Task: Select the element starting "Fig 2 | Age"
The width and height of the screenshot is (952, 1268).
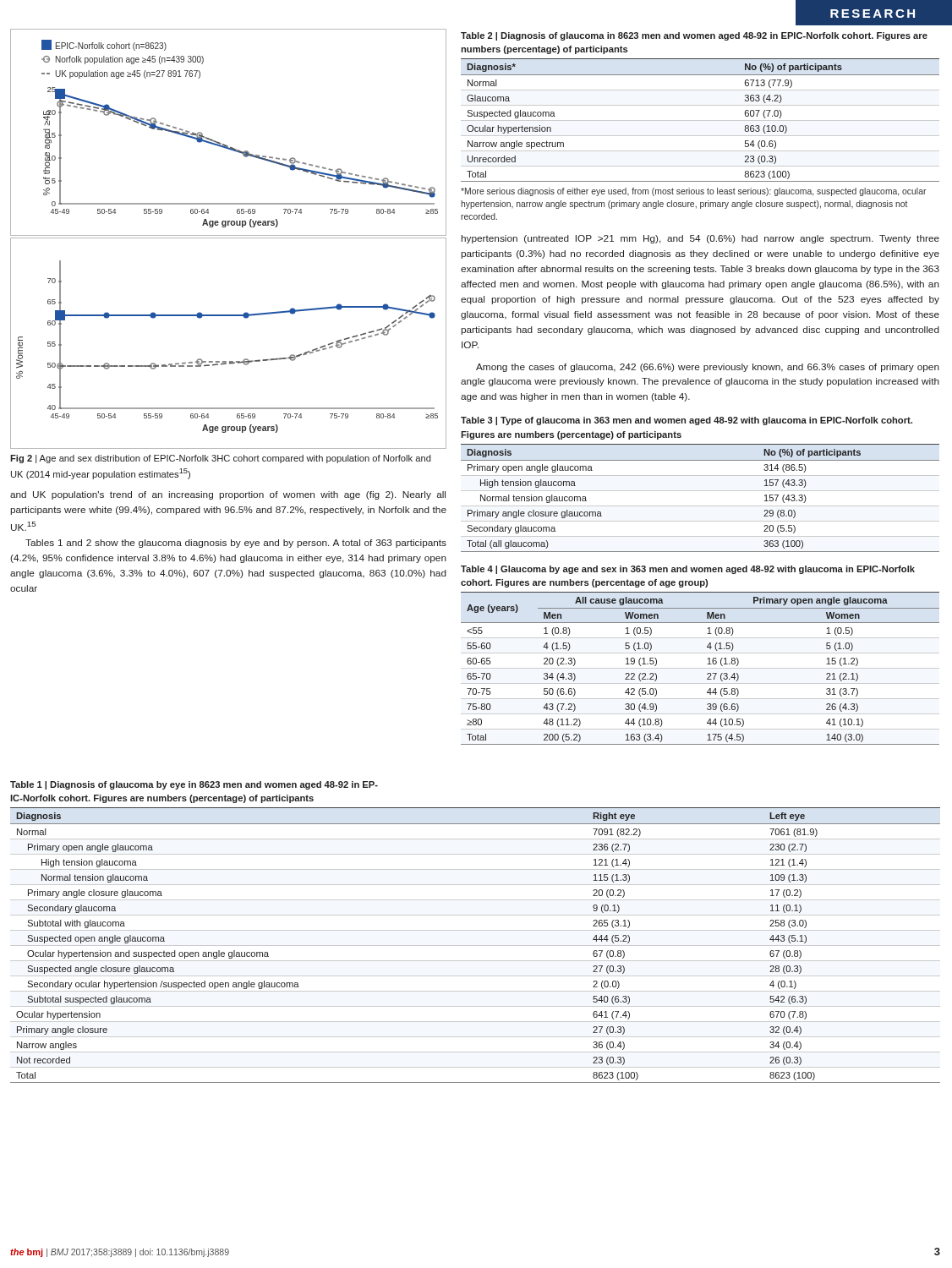Action: (x=221, y=466)
